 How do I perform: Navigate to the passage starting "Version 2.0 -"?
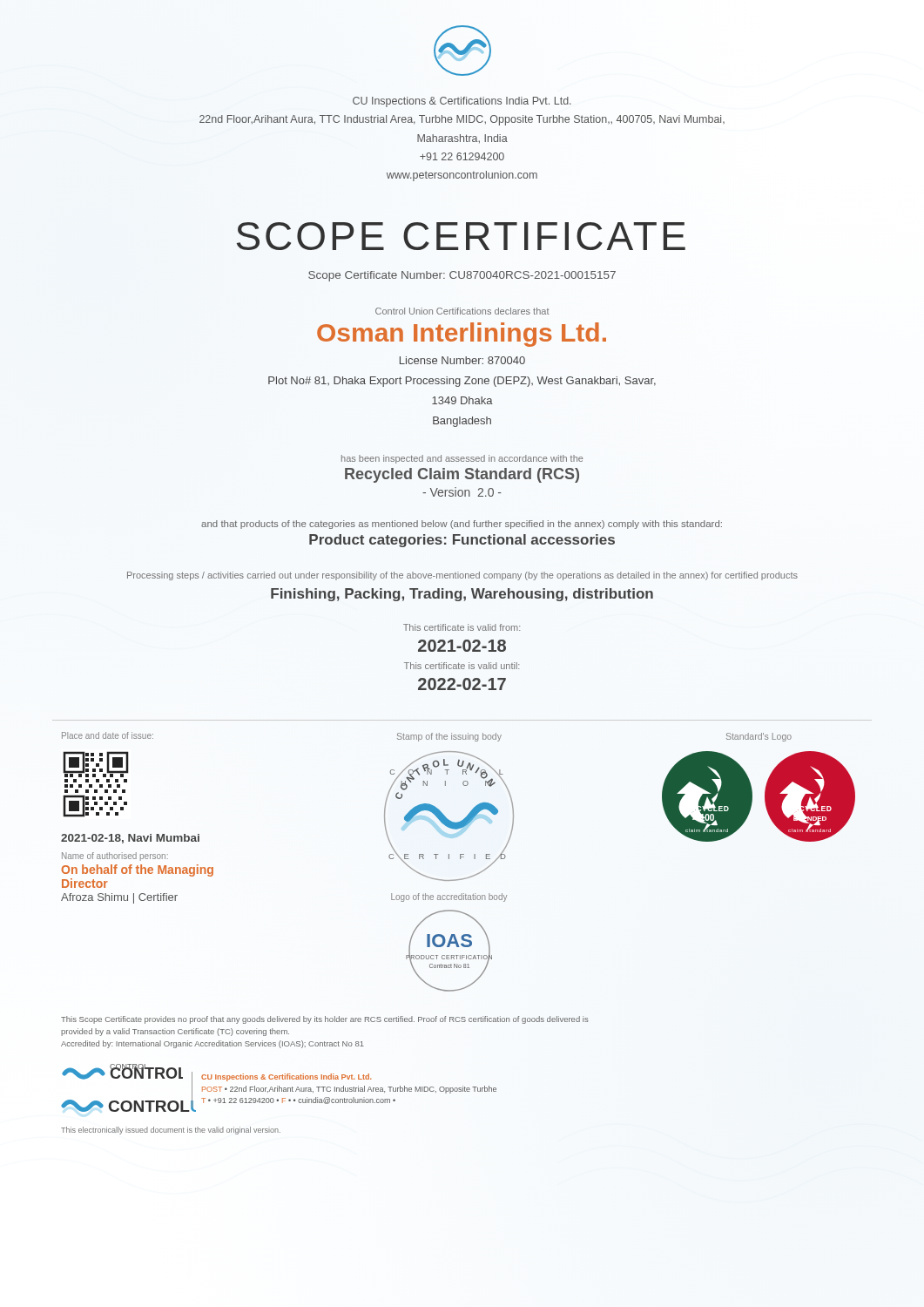click(462, 493)
